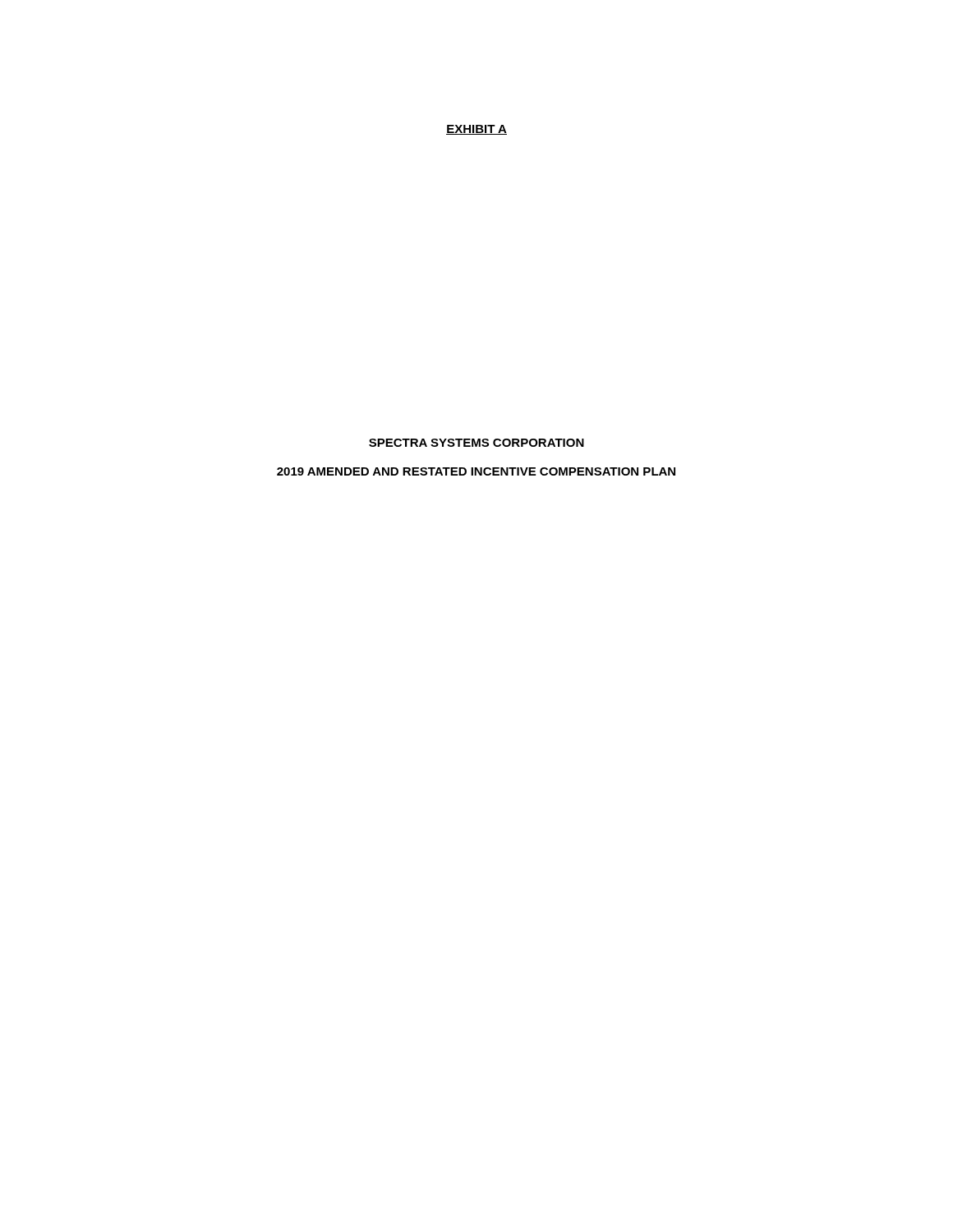Navigate to the block starting "2019 AMENDED AND RESTATED"

[476, 471]
